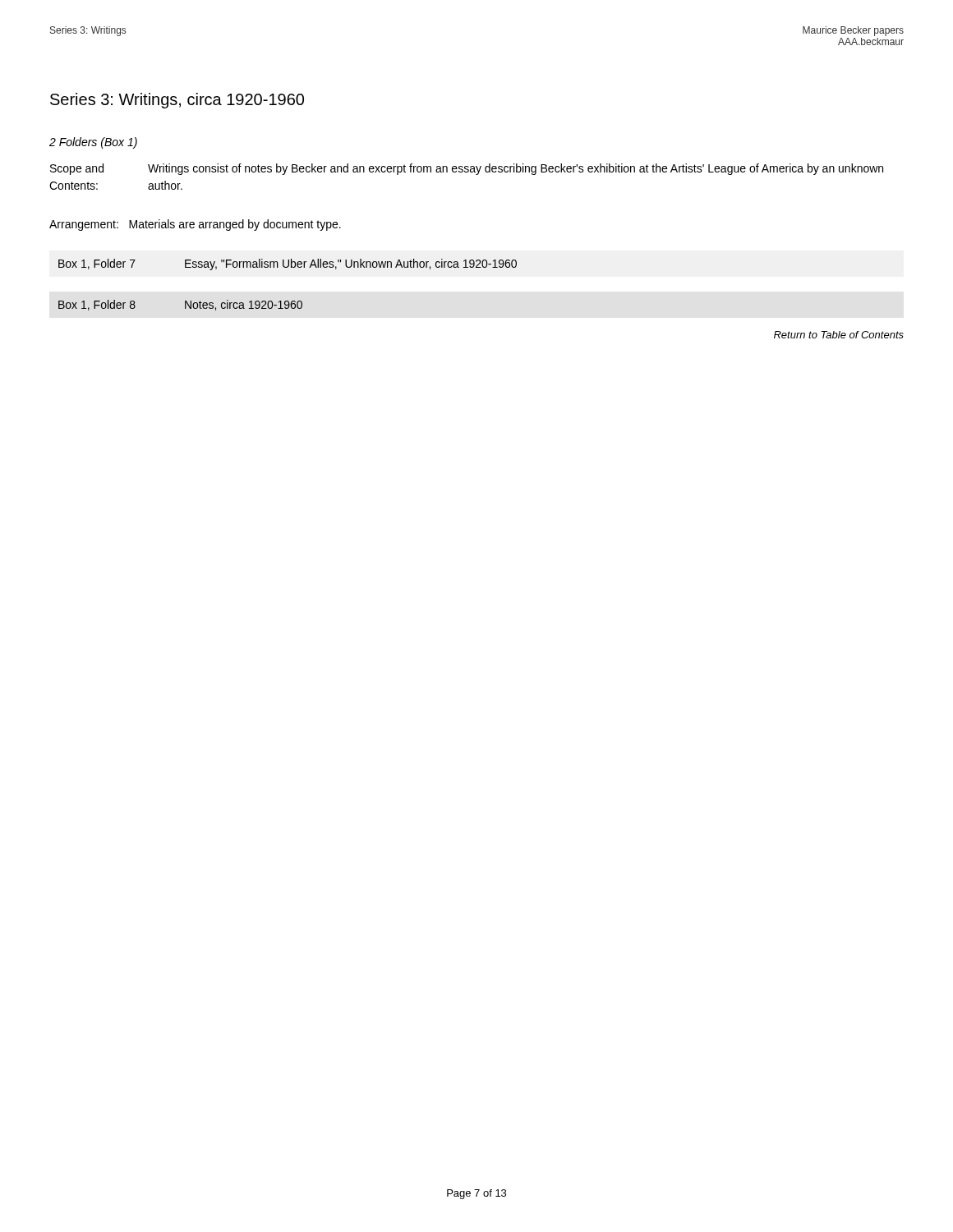953x1232 pixels.
Task: Find the text block starting "Box 1, Folder 8 Notes, circa 1920-1960"
Action: [180, 305]
